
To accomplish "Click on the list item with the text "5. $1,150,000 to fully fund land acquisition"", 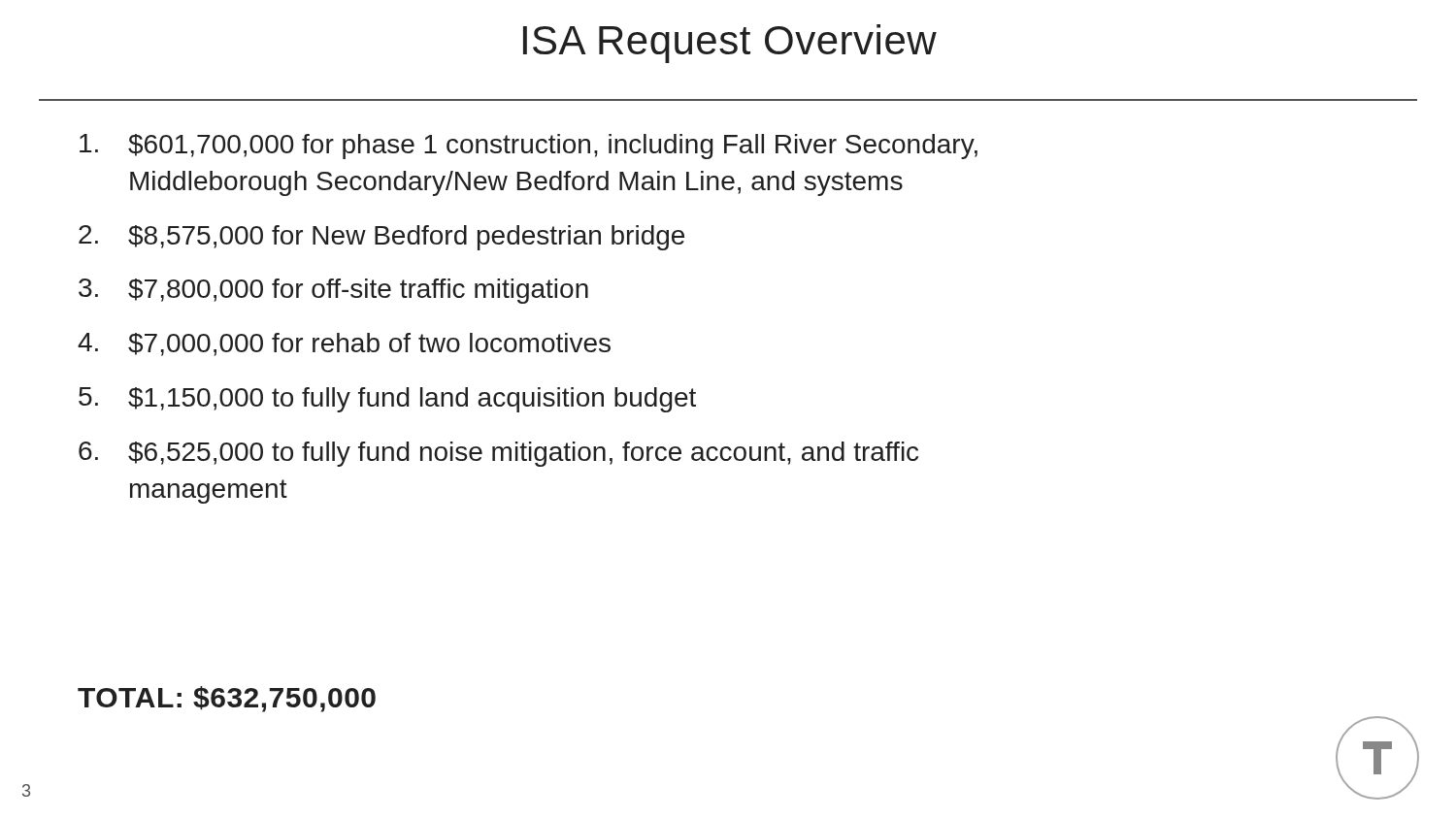I will click(387, 398).
